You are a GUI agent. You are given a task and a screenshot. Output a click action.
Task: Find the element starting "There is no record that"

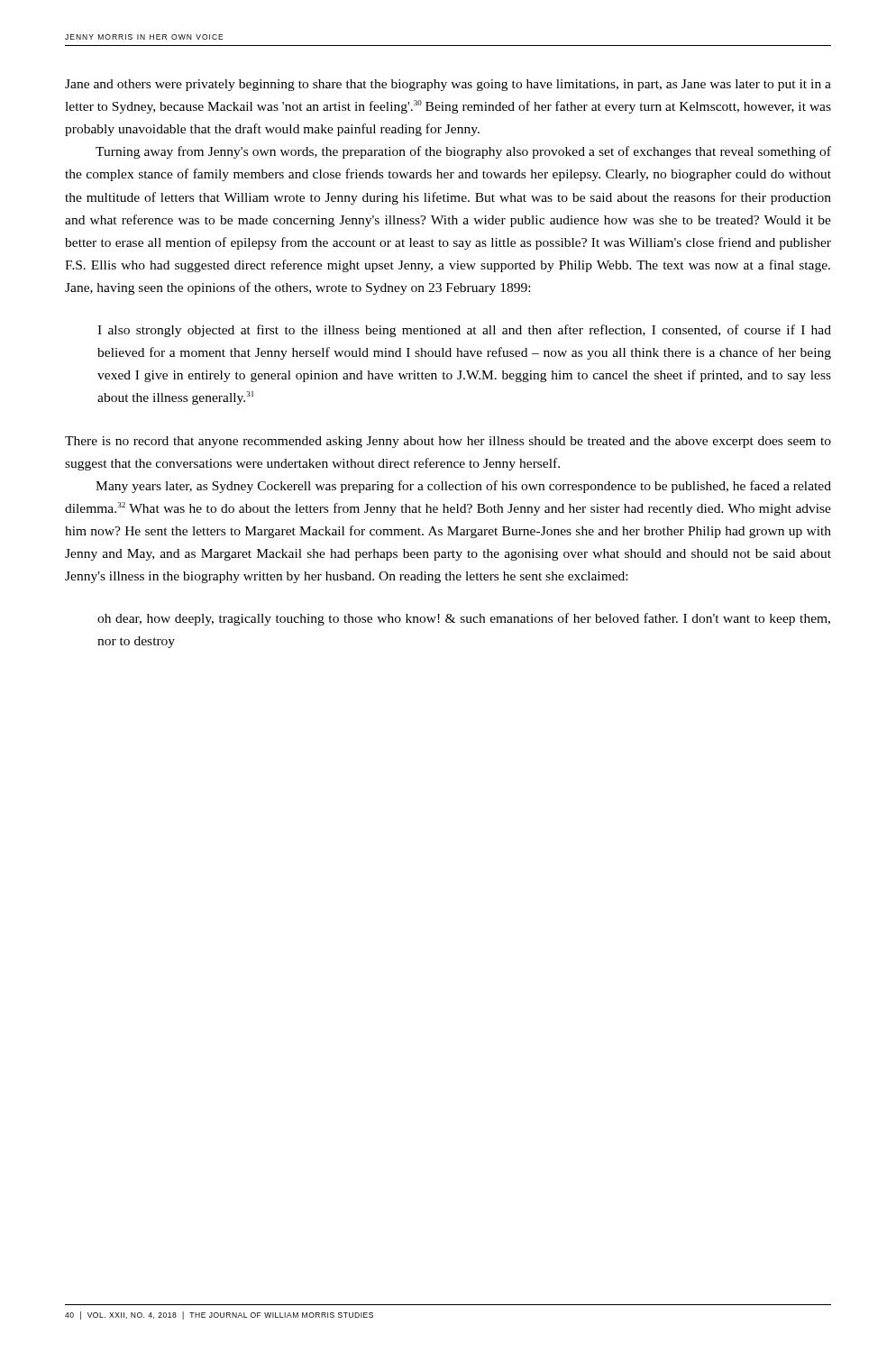point(448,508)
